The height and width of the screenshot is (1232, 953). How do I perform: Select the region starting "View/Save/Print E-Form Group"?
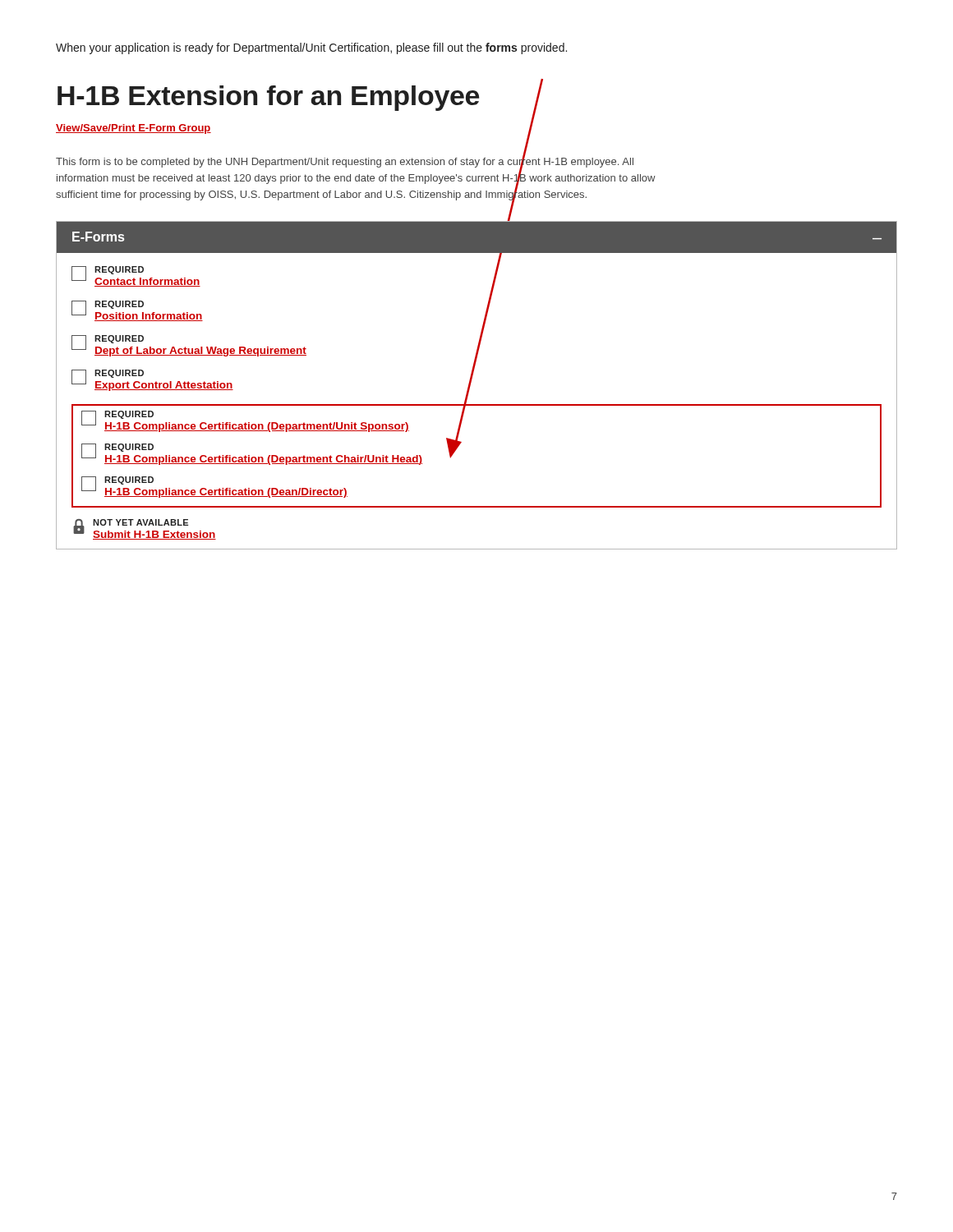tap(133, 128)
